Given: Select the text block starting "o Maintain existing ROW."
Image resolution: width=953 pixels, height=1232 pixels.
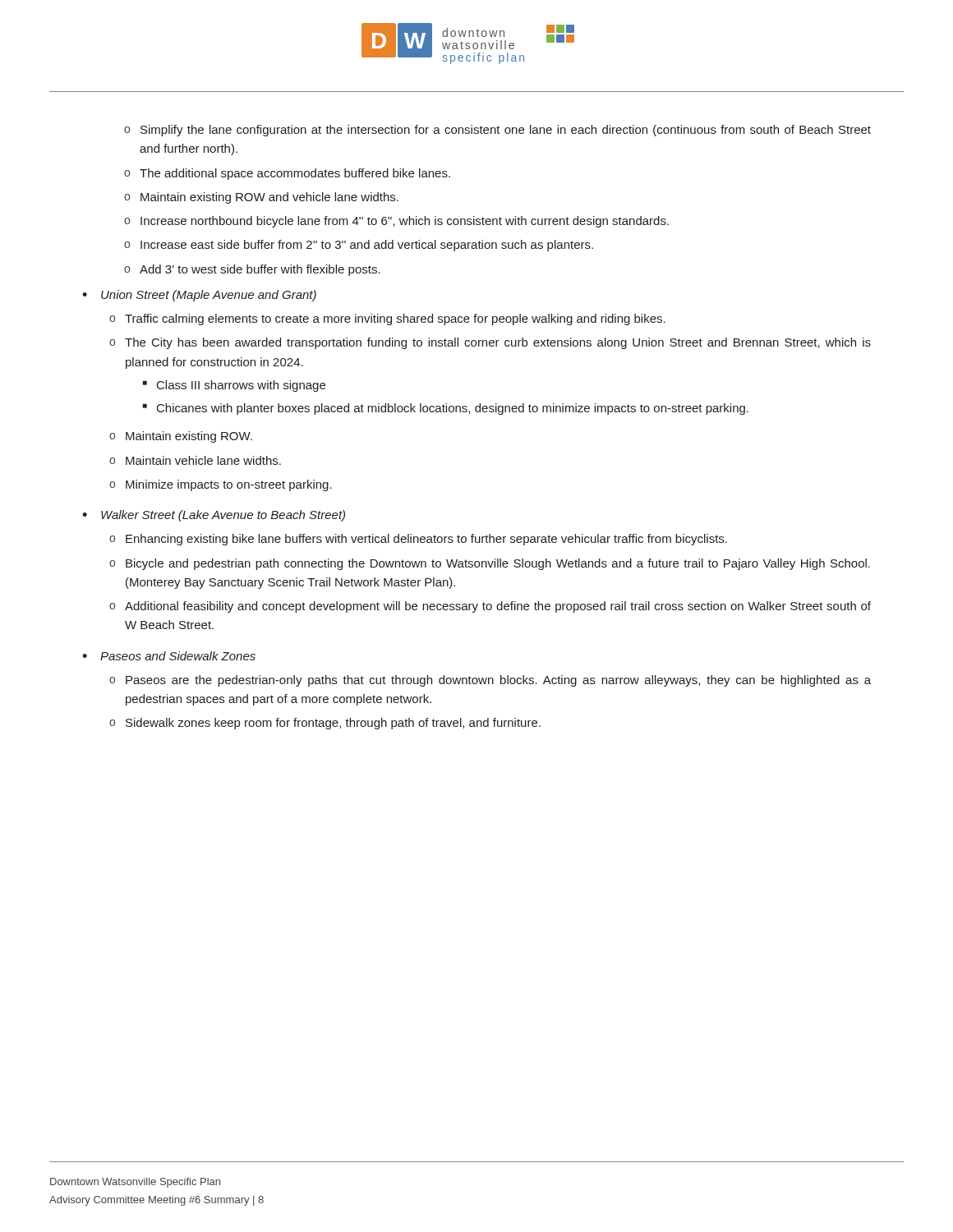Looking at the screenshot, I should pyautogui.click(x=181, y=437).
